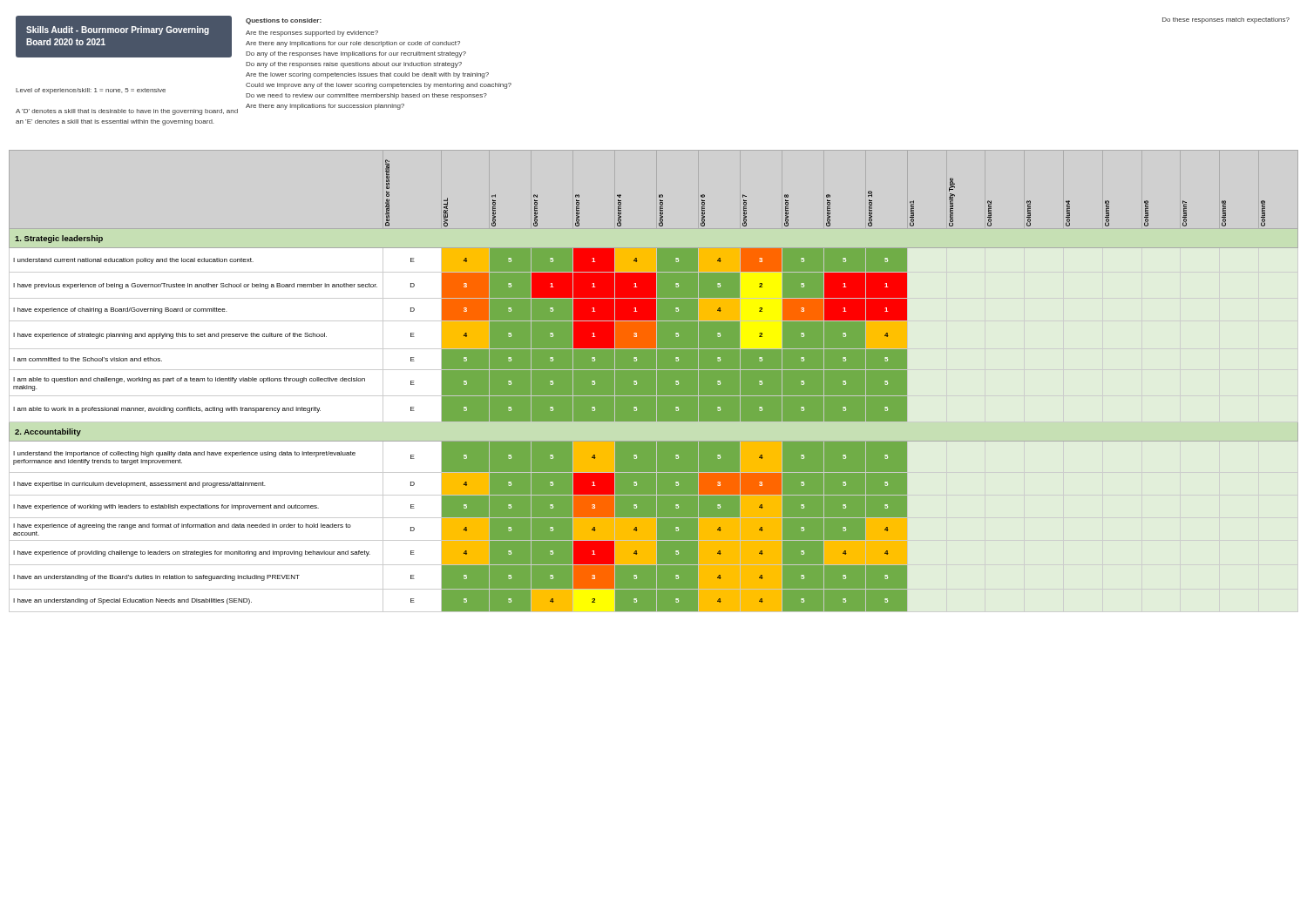Image resolution: width=1307 pixels, height=924 pixels.
Task: Locate the text "Do these responses match expectations?"
Action: click(1226, 20)
